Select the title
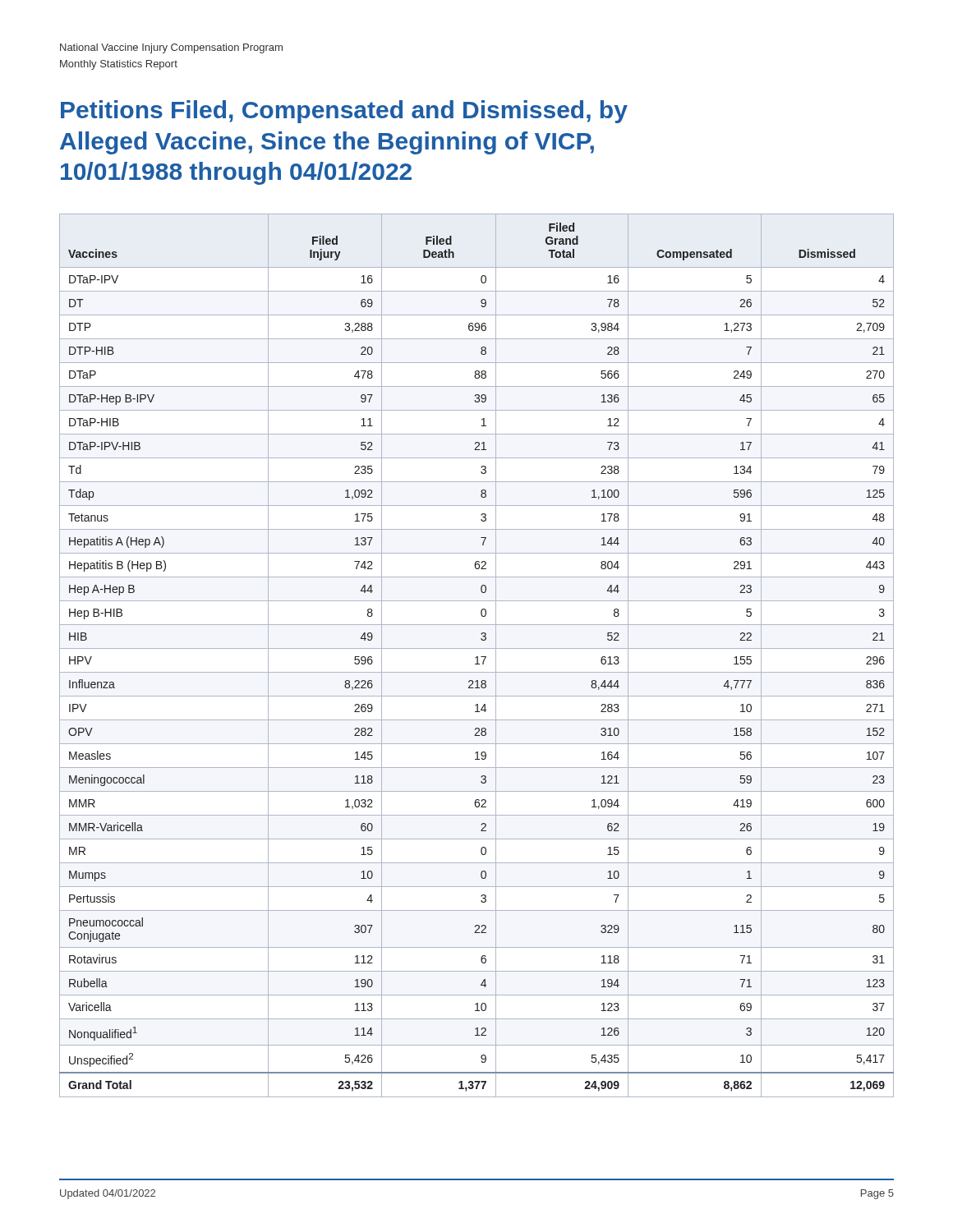 coord(343,140)
